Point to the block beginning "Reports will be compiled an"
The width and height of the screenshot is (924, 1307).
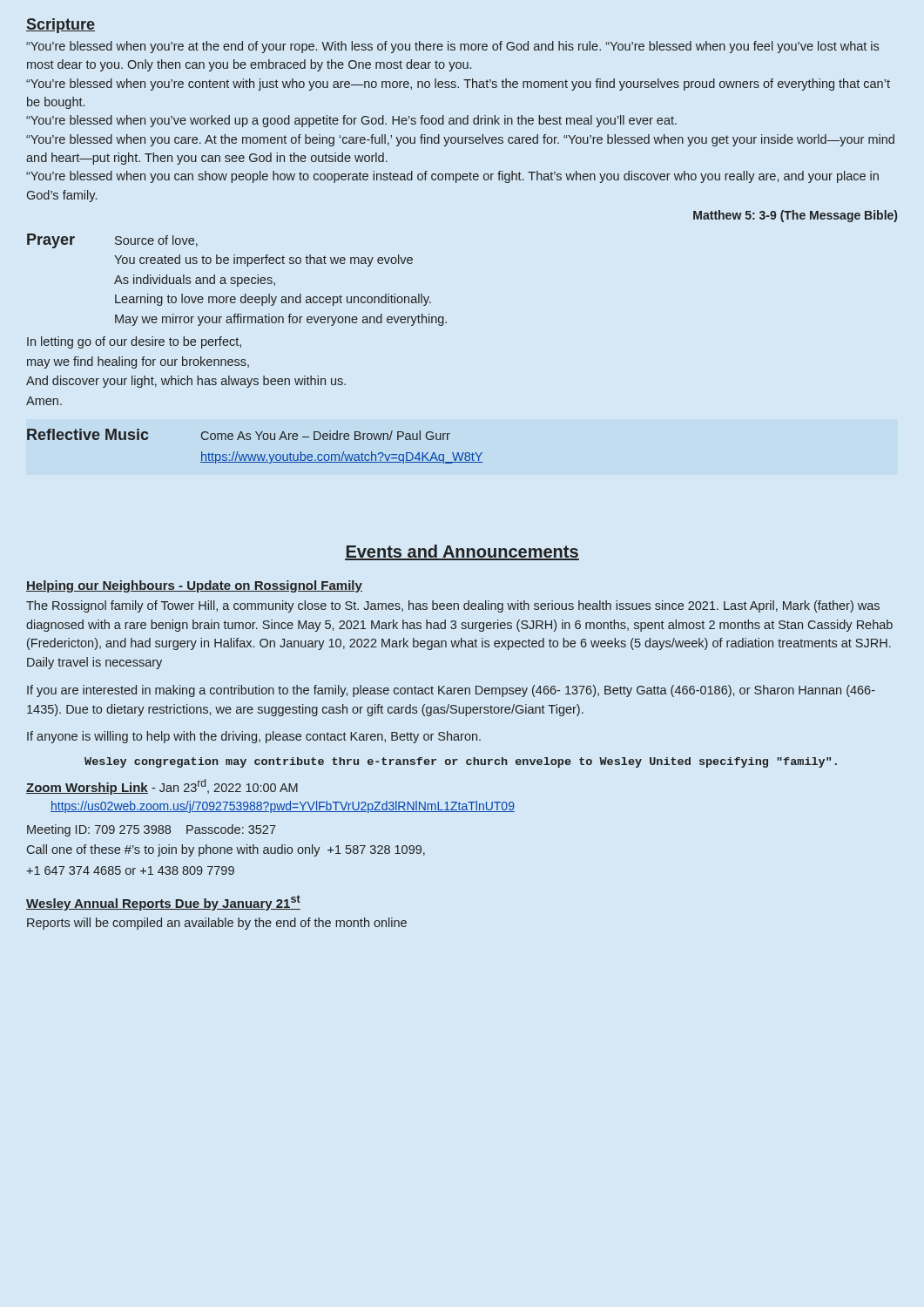(217, 922)
